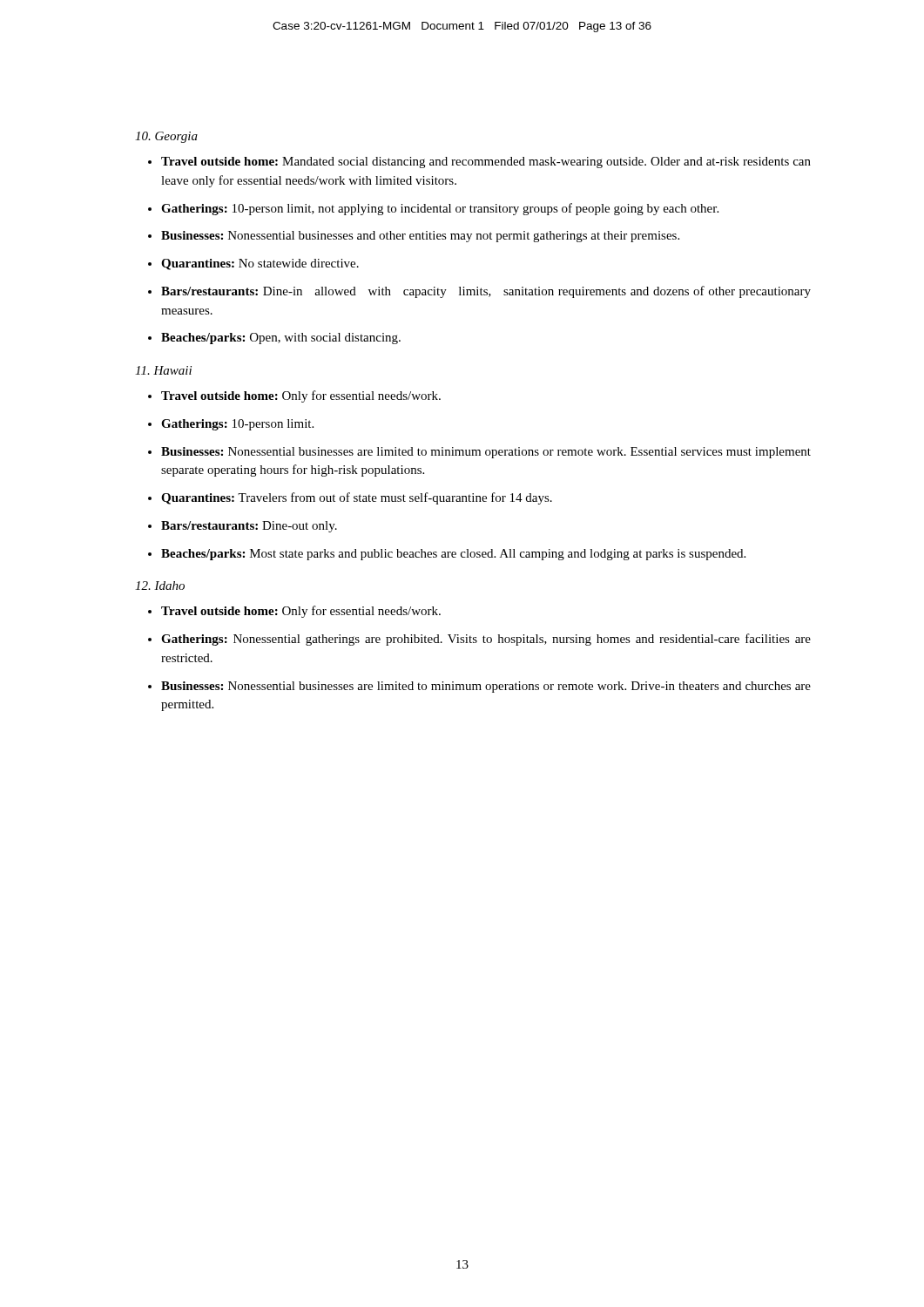Find the list item that says "Quarantines: Travelers from out of state must"
This screenshot has height=1307, width=924.
click(x=357, y=498)
